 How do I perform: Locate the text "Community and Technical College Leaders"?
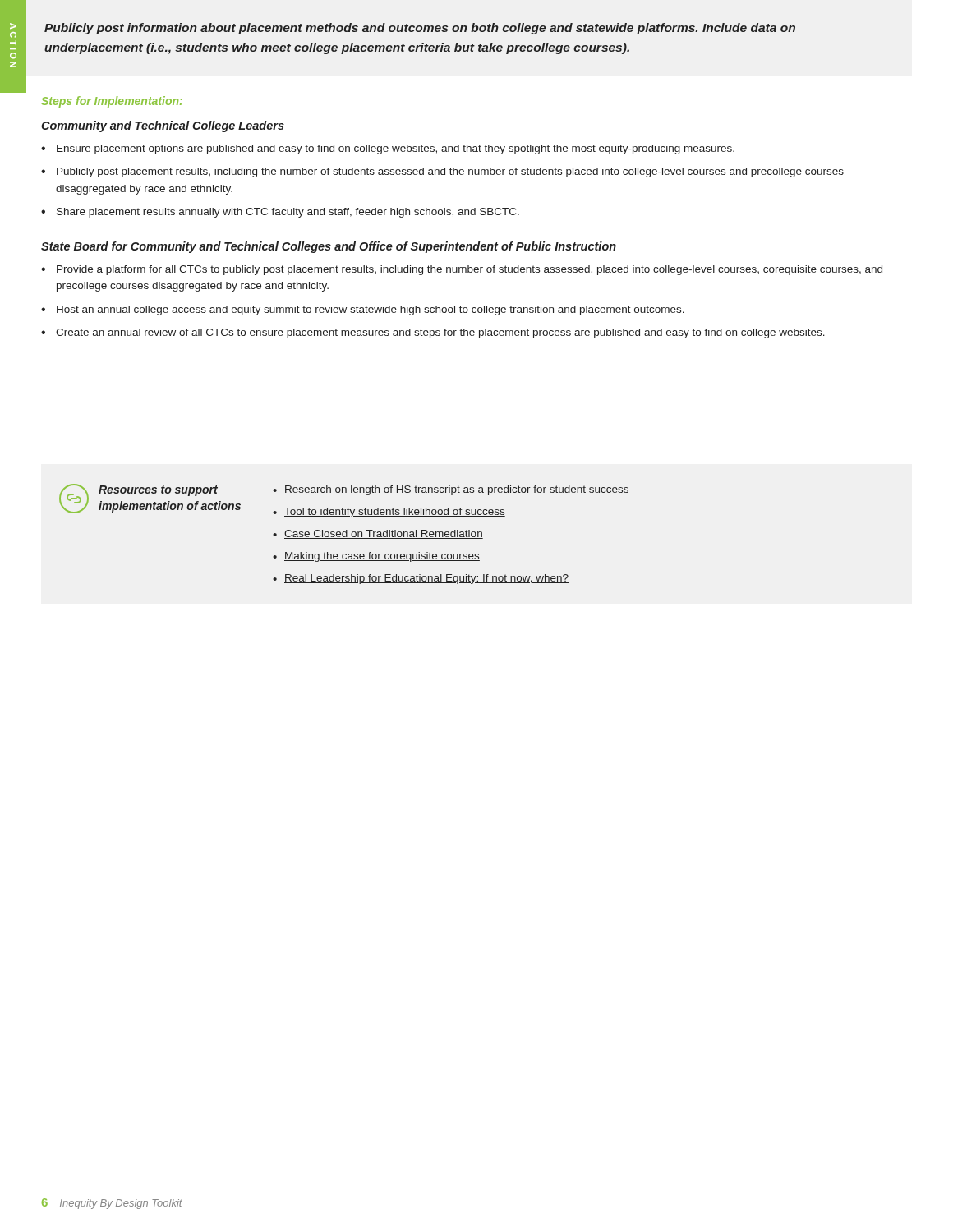coord(163,126)
